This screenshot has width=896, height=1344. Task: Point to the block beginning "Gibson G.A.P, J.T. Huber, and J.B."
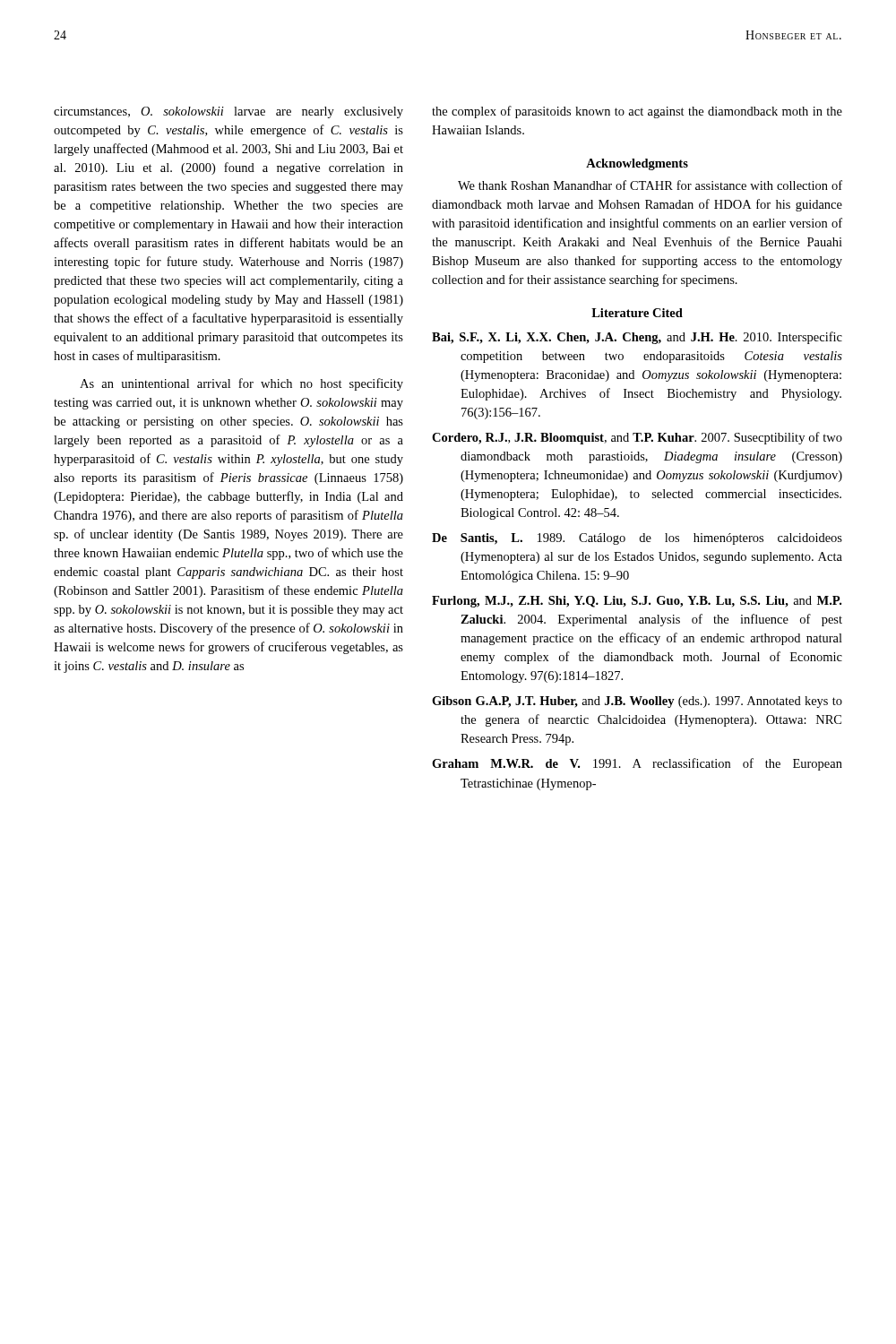pos(637,720)
